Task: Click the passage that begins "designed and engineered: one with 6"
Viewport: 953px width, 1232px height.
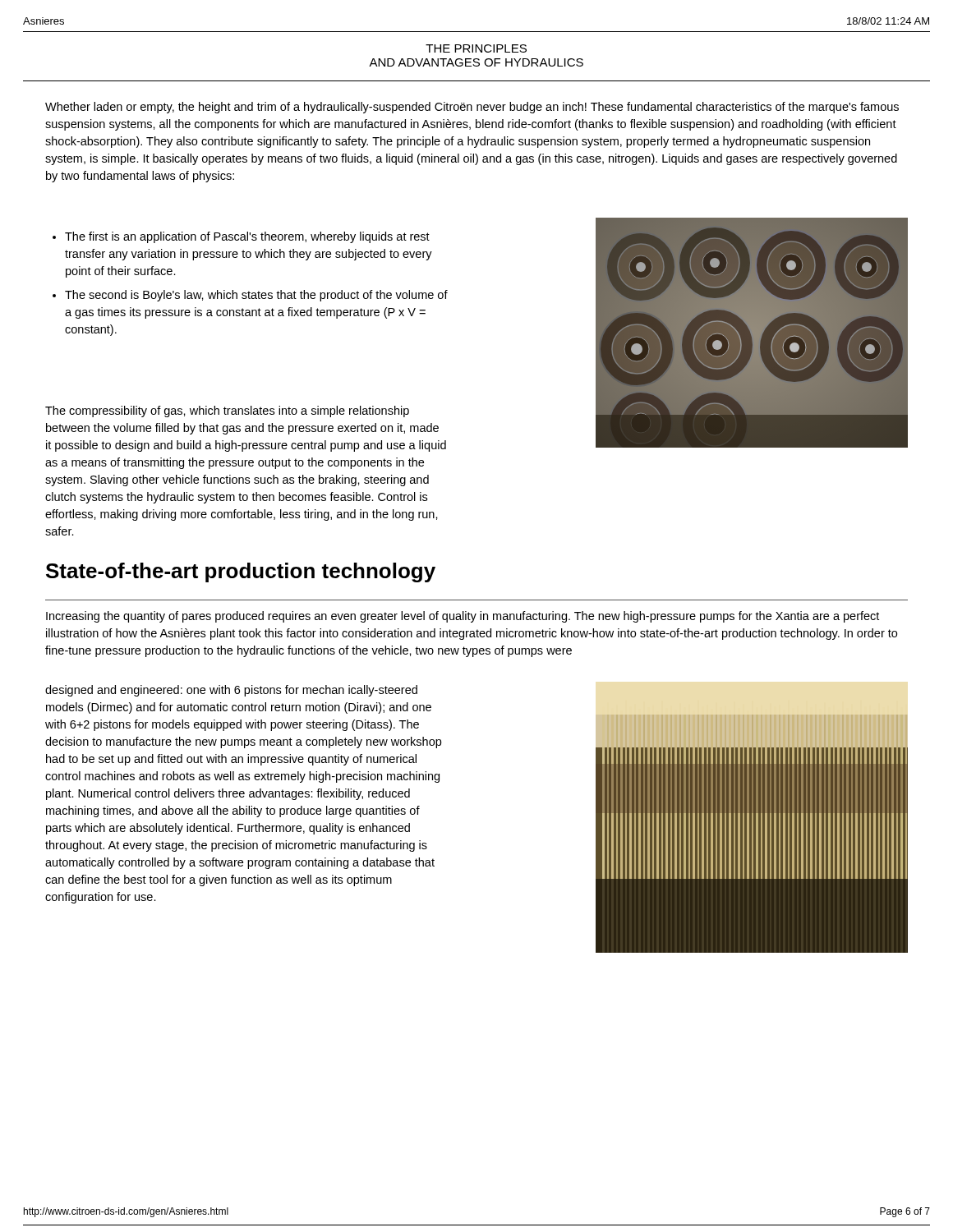Action: tap(243, 794)
